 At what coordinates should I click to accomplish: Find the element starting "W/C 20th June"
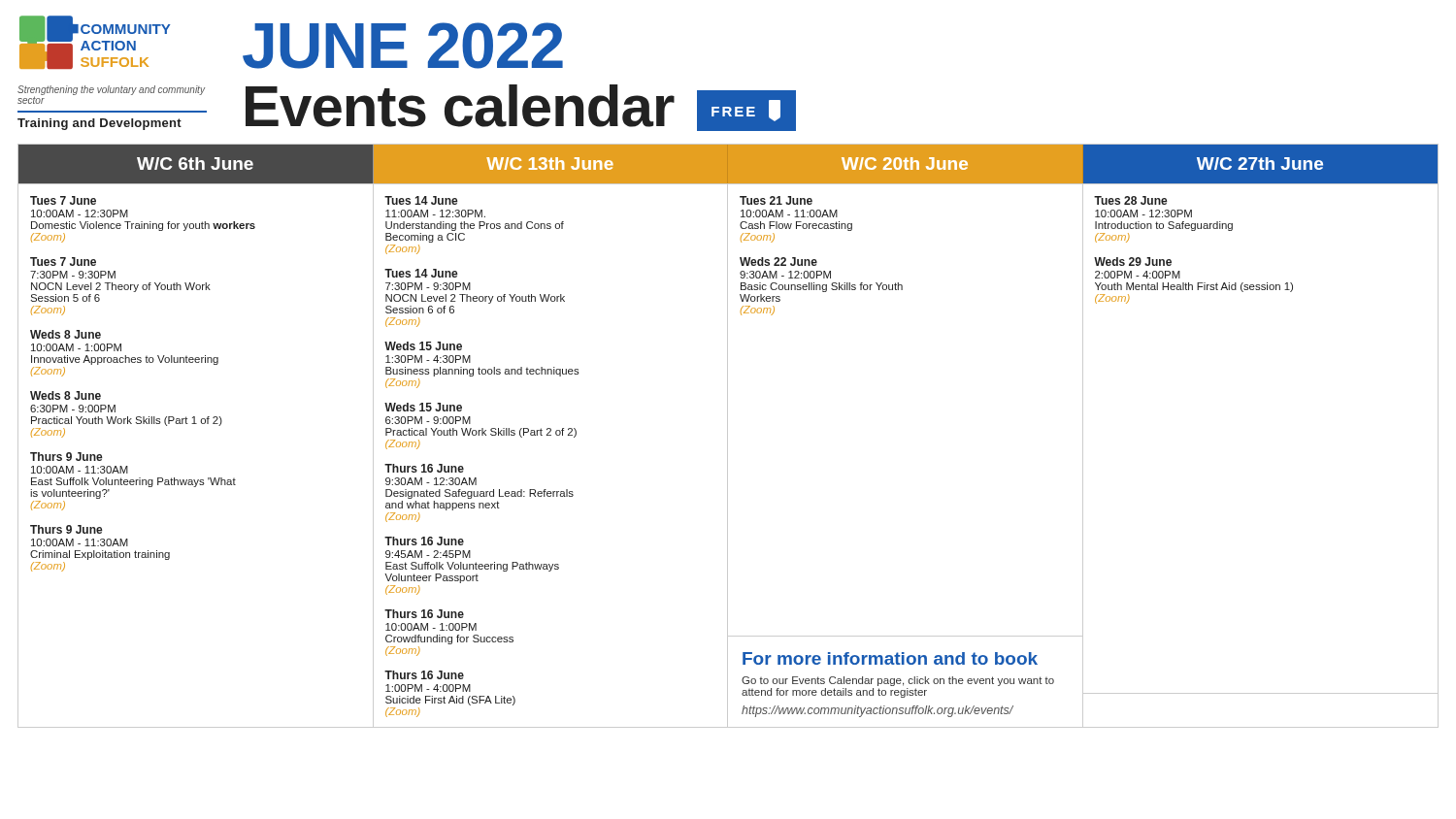point(905,164)
